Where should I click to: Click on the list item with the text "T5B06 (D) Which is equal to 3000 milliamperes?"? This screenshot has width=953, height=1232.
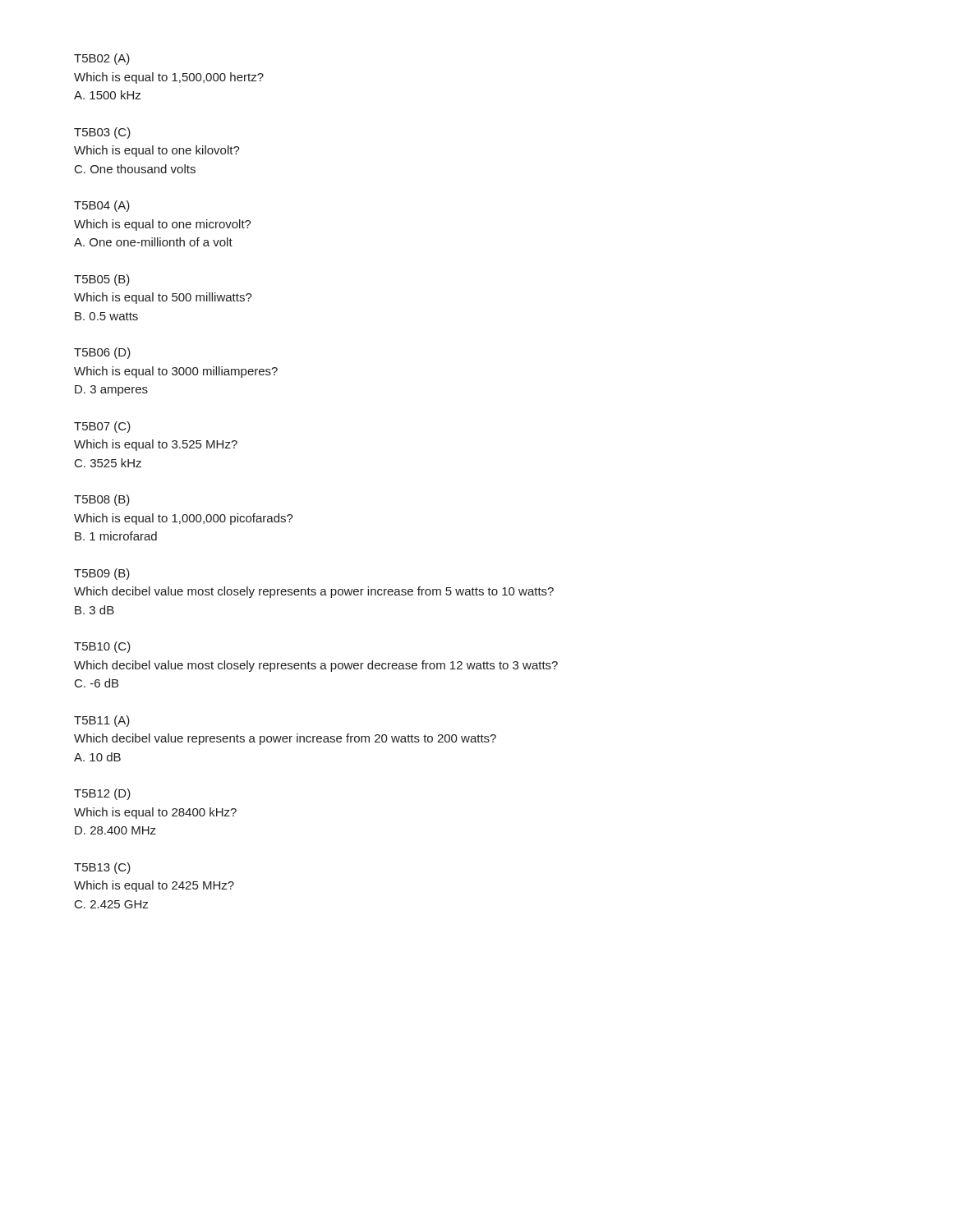point(102,353)
